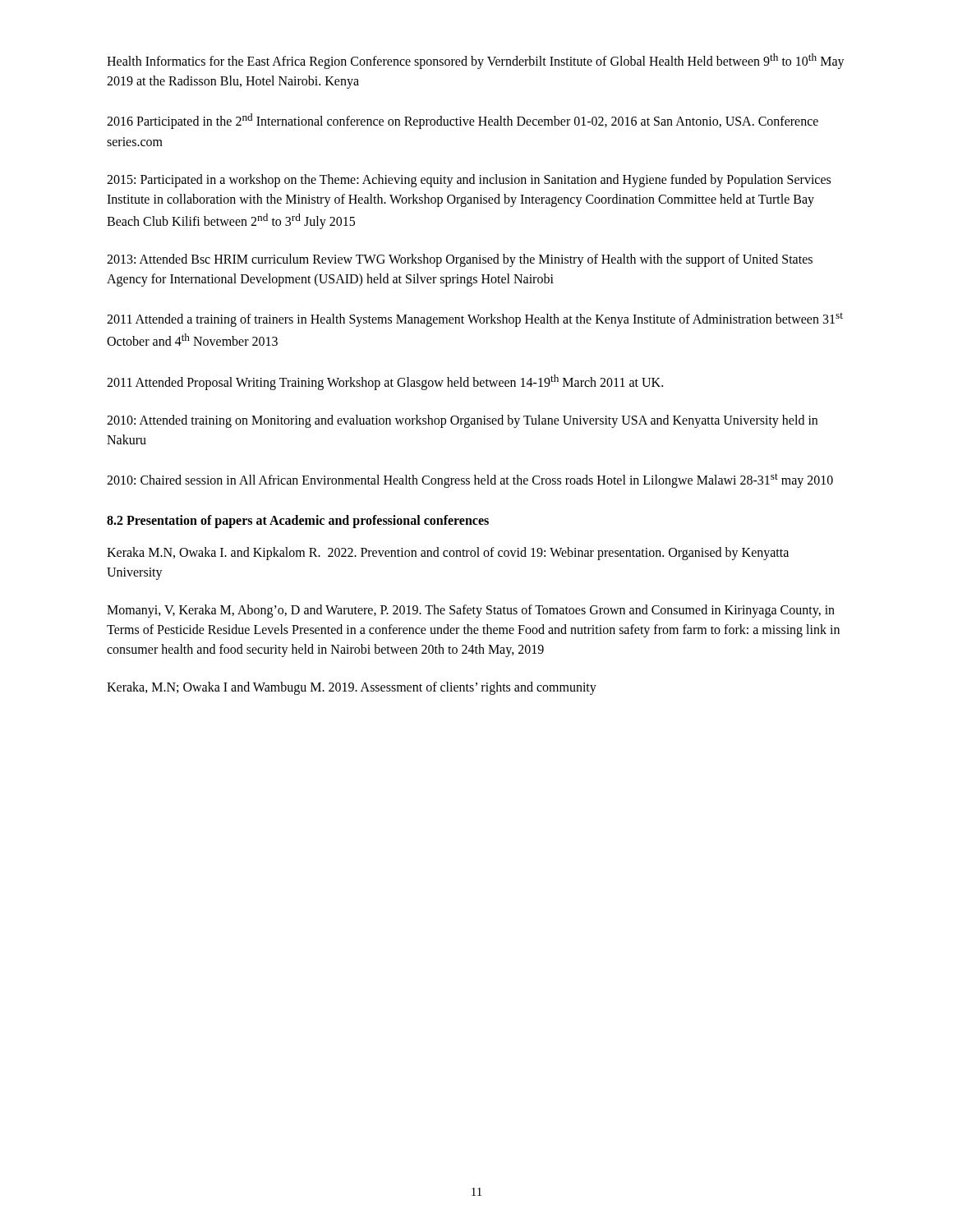Where is the passage that starts "Keraka M.N, Owaka"?
This screenshot has height=1232, width=953.
coord(448,562)
